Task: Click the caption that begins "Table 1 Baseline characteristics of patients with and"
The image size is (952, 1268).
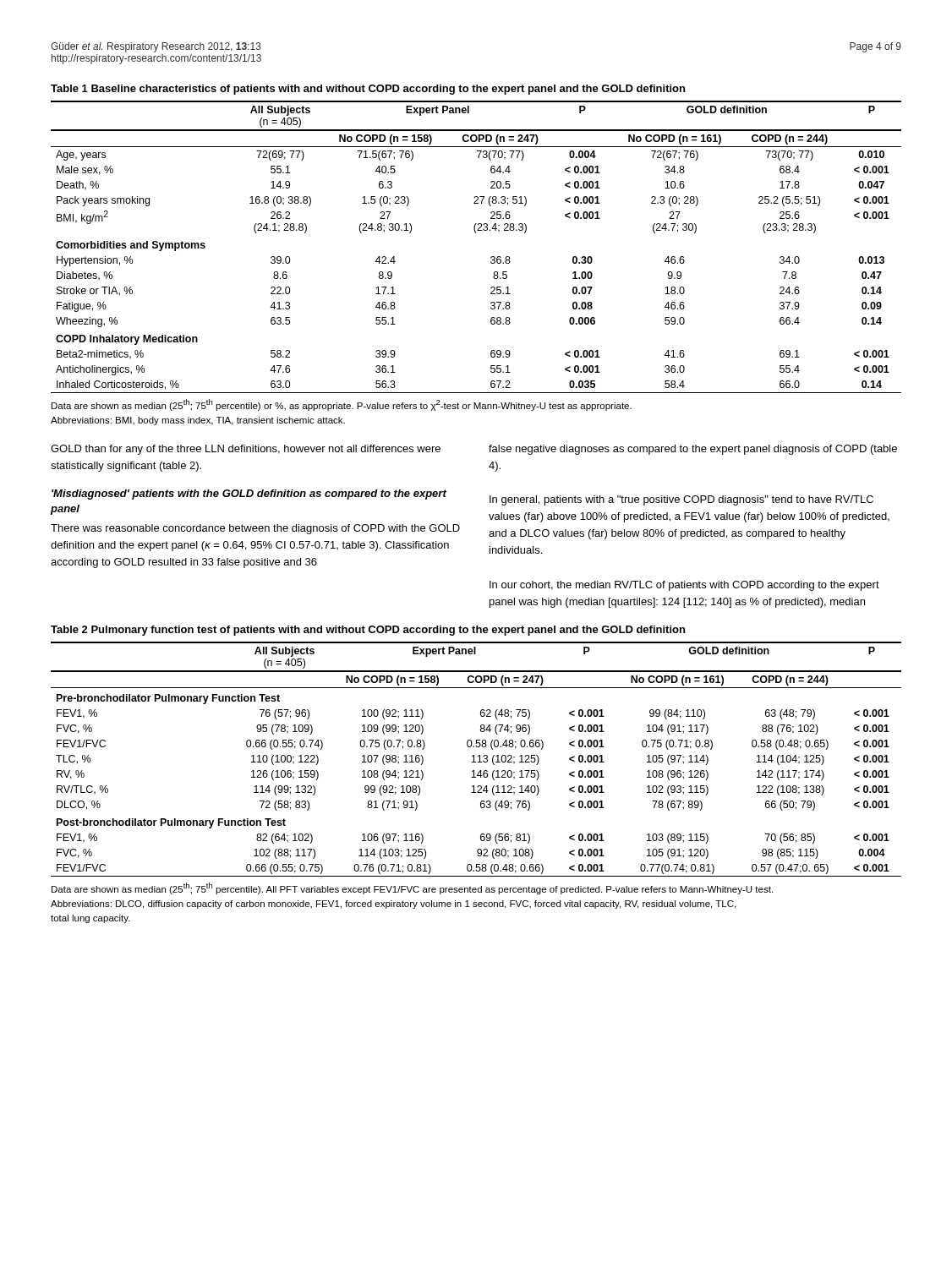Action: point(368,88)
